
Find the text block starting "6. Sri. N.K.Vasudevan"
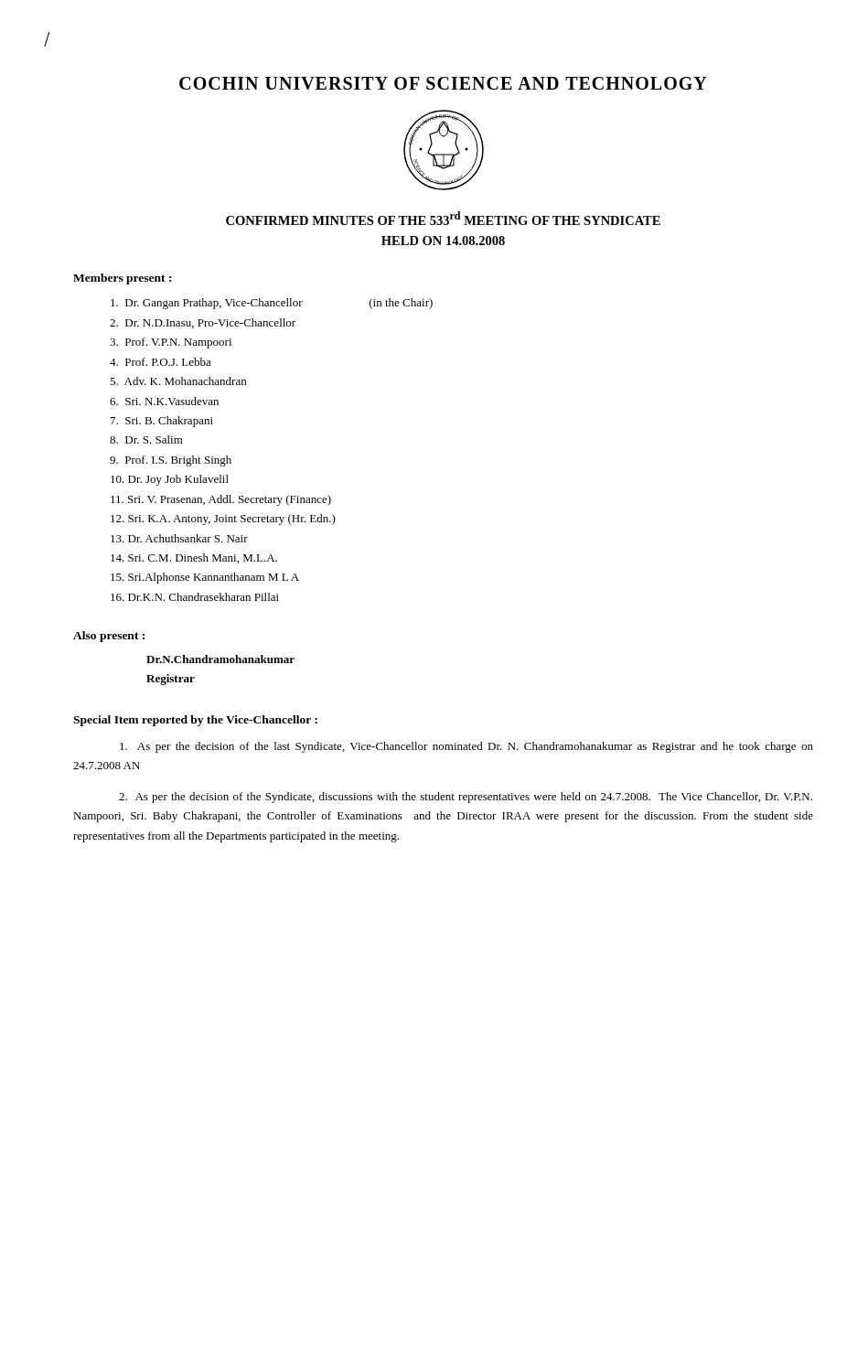pos(164,401)
